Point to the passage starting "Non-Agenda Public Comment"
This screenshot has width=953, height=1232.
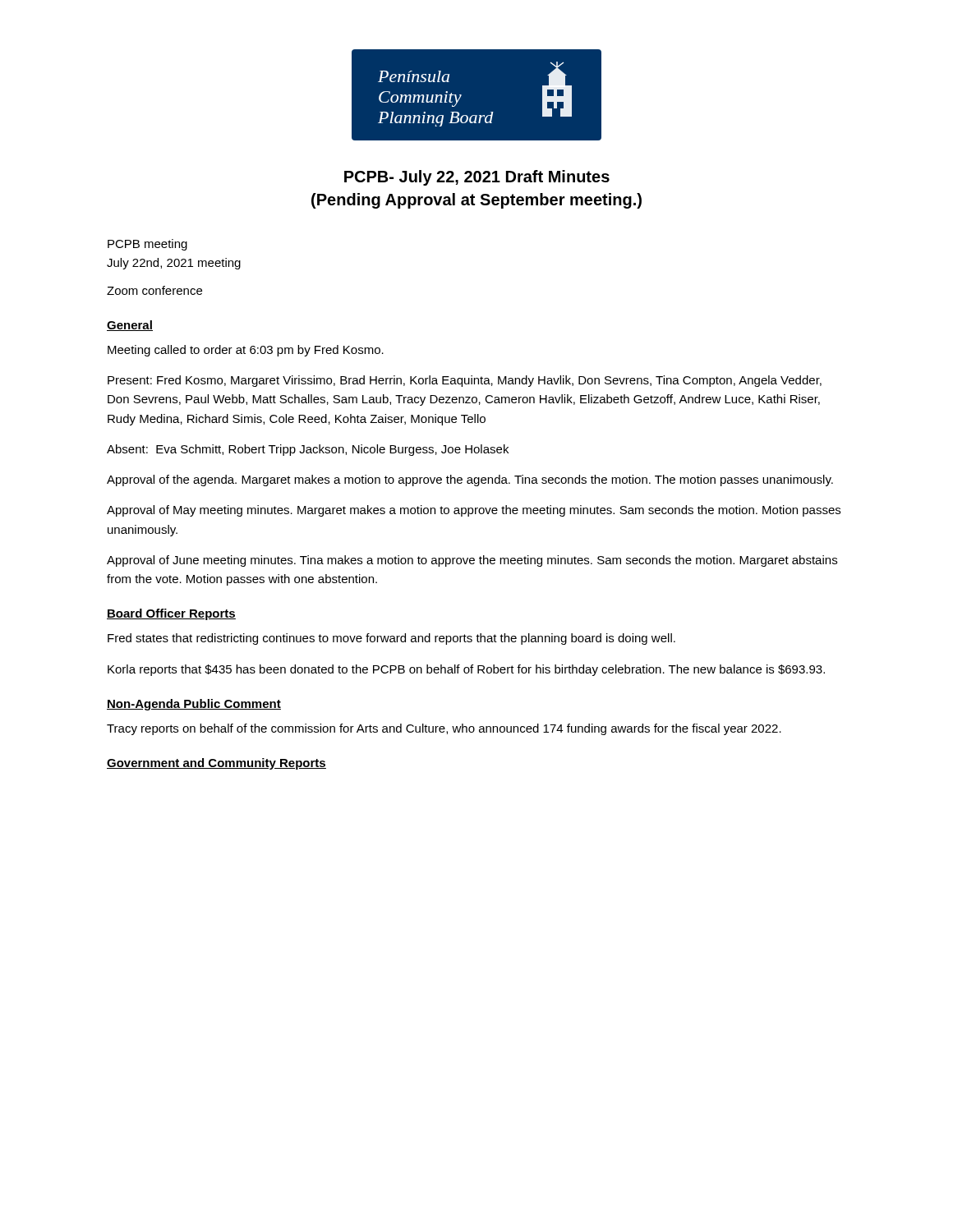194,703
